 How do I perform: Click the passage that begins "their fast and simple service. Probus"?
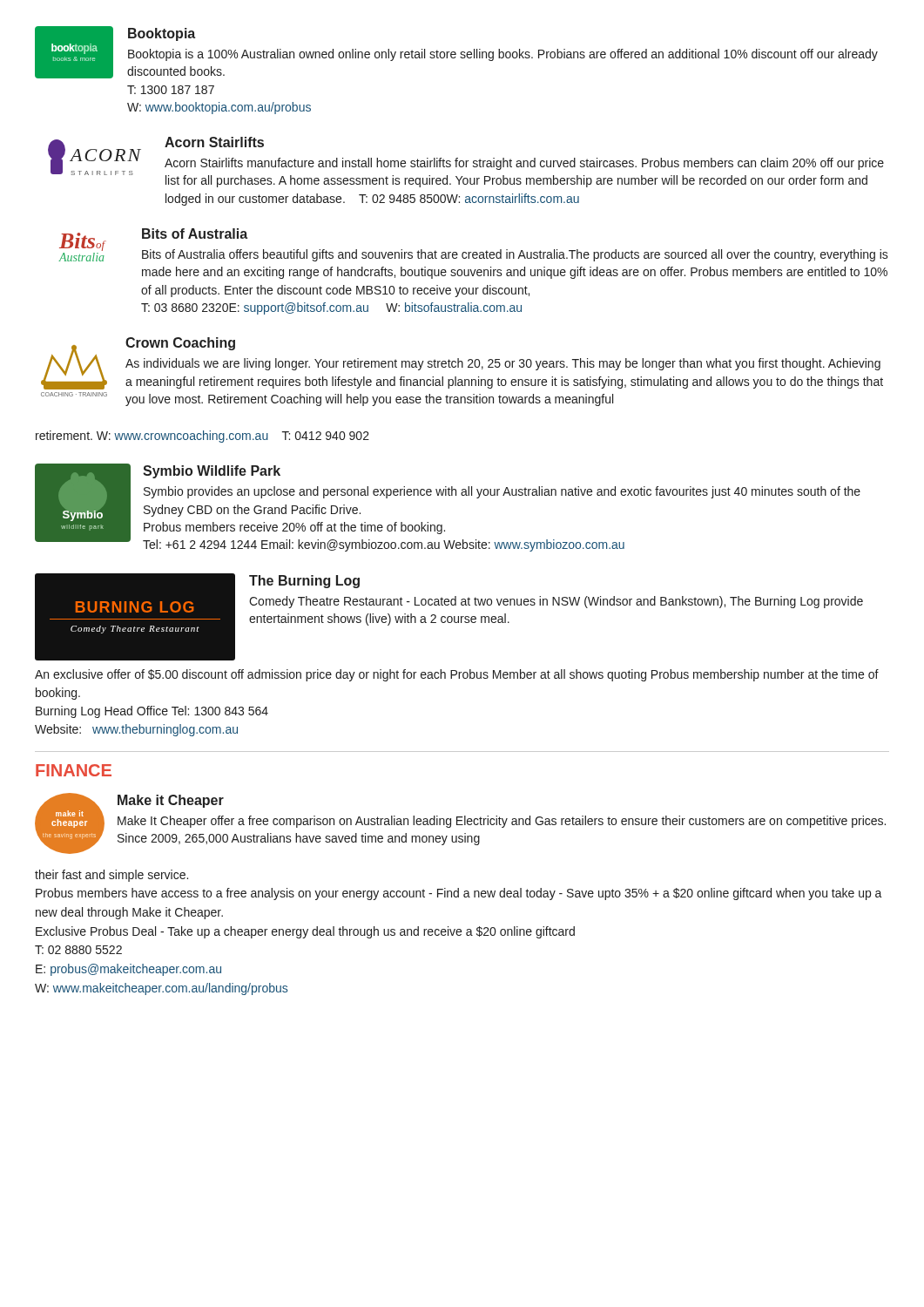coord(458,931)
